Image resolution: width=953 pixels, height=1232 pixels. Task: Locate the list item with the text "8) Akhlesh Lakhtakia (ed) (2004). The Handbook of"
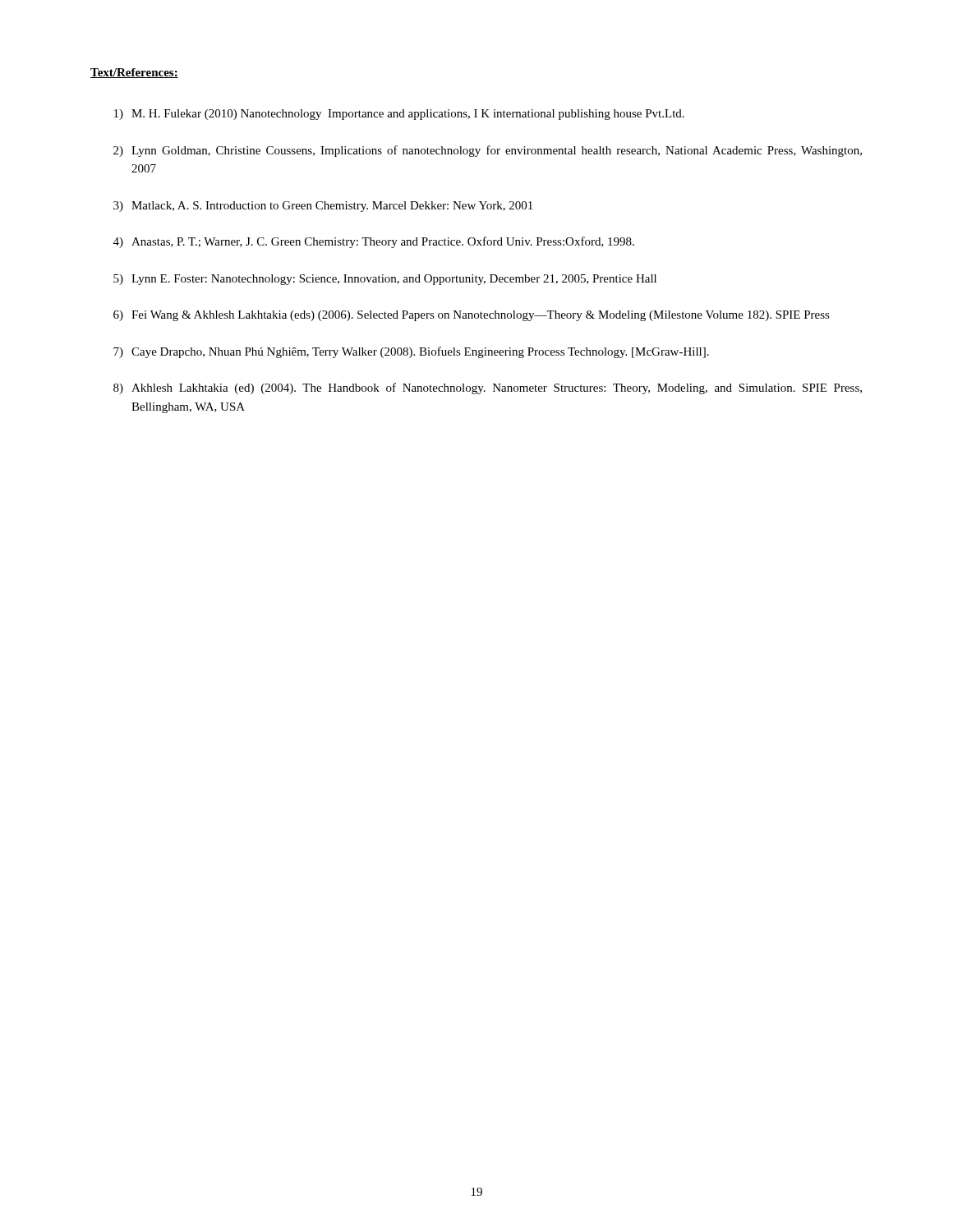(x=476, y=397)
